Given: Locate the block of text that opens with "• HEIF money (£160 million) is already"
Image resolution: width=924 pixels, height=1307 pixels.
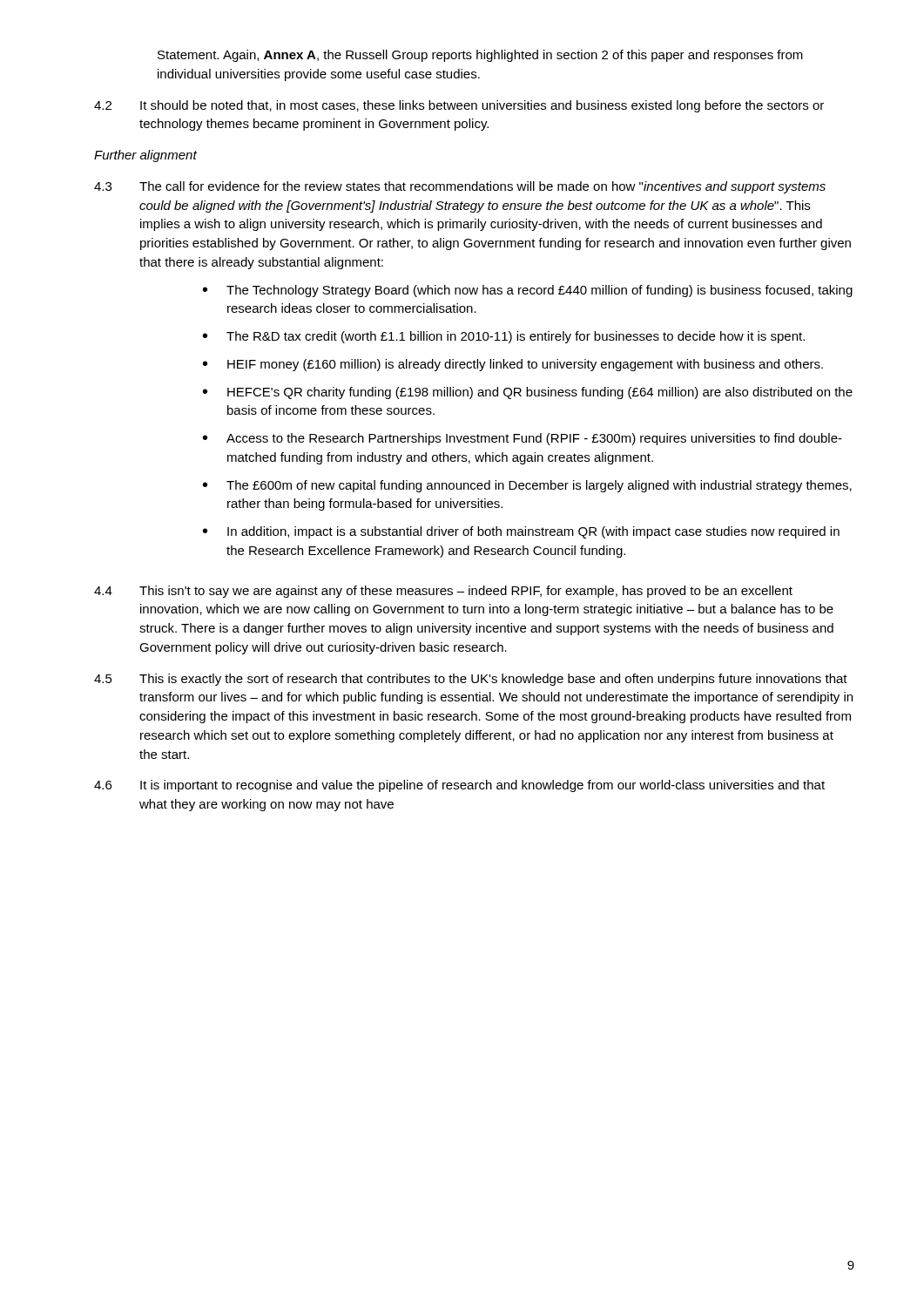Looking at the screenshot, I should (528, 364).
